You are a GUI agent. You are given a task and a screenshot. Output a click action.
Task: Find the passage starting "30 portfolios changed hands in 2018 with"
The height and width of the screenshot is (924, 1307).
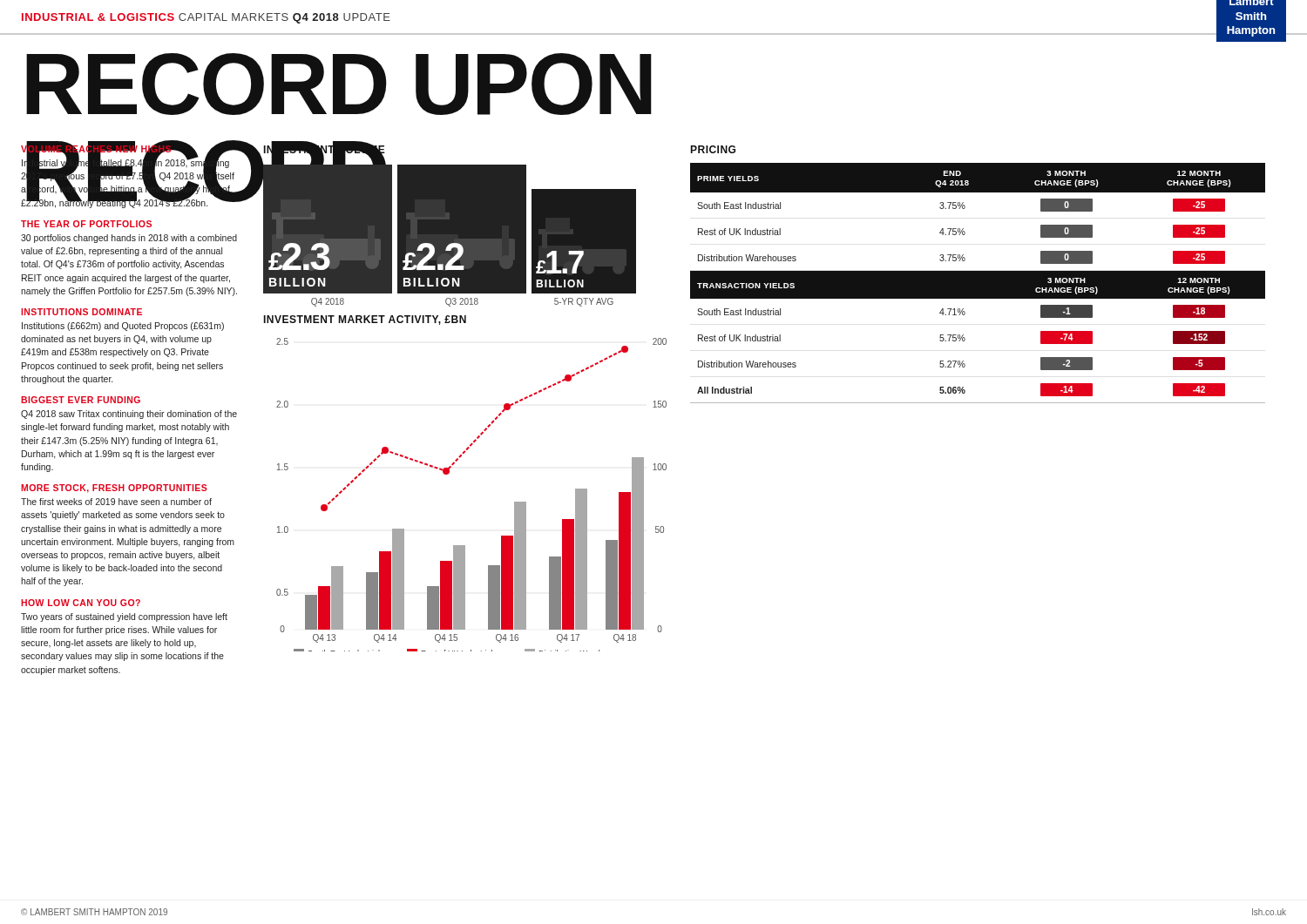point(129,264)
